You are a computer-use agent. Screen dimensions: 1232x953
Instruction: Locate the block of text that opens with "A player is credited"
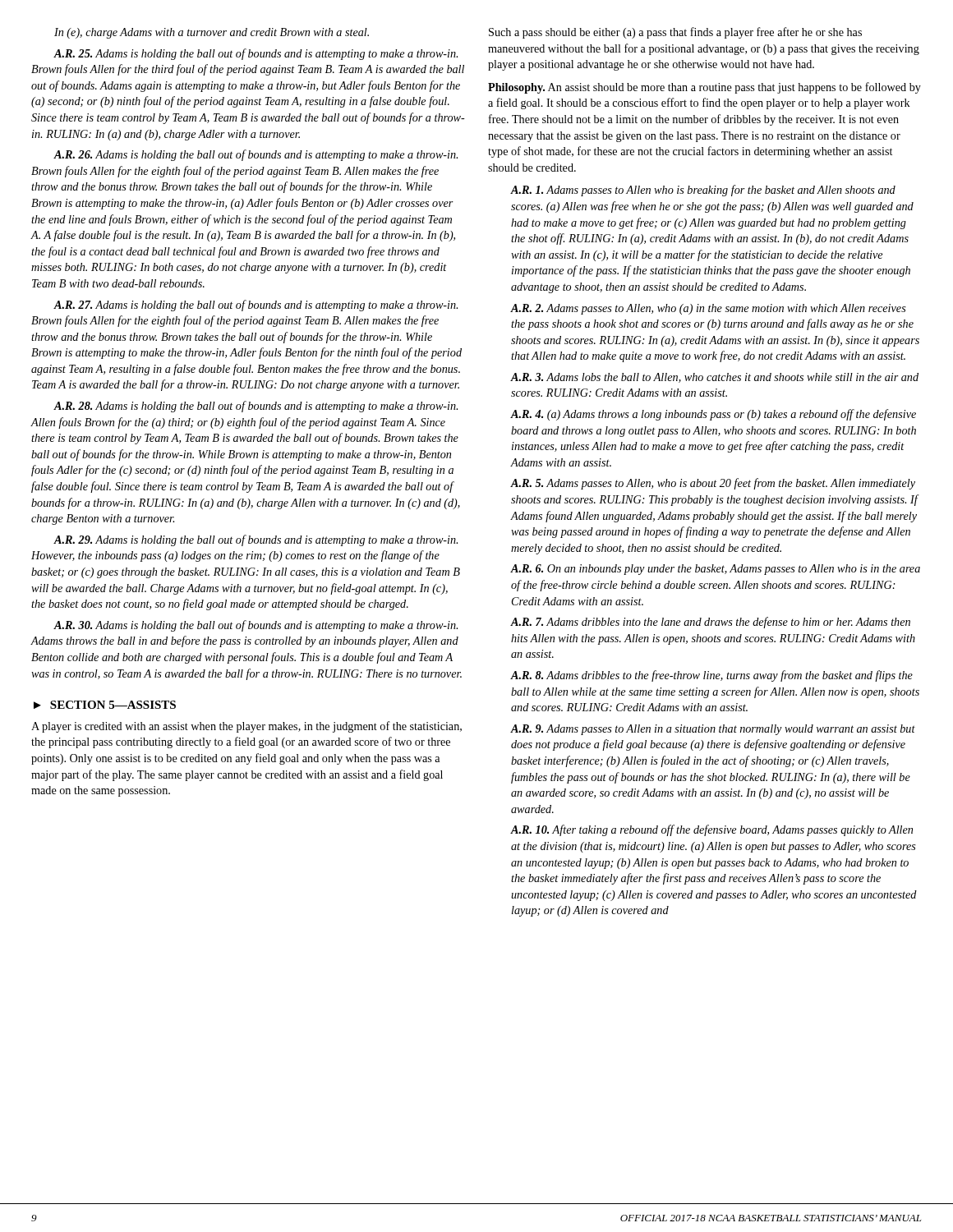coord(247,758)
